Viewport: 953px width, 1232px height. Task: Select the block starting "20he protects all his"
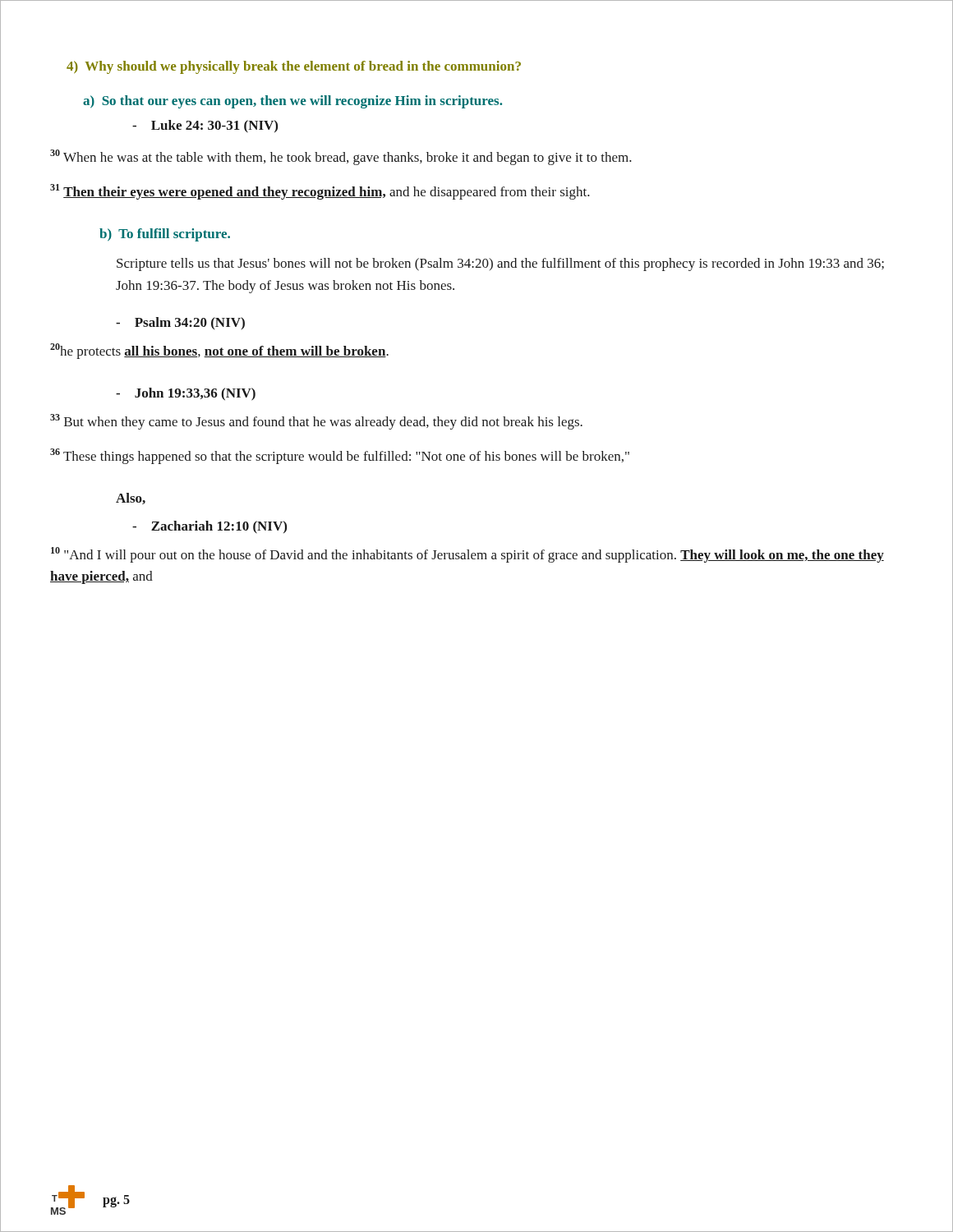[x=220, y=350]
